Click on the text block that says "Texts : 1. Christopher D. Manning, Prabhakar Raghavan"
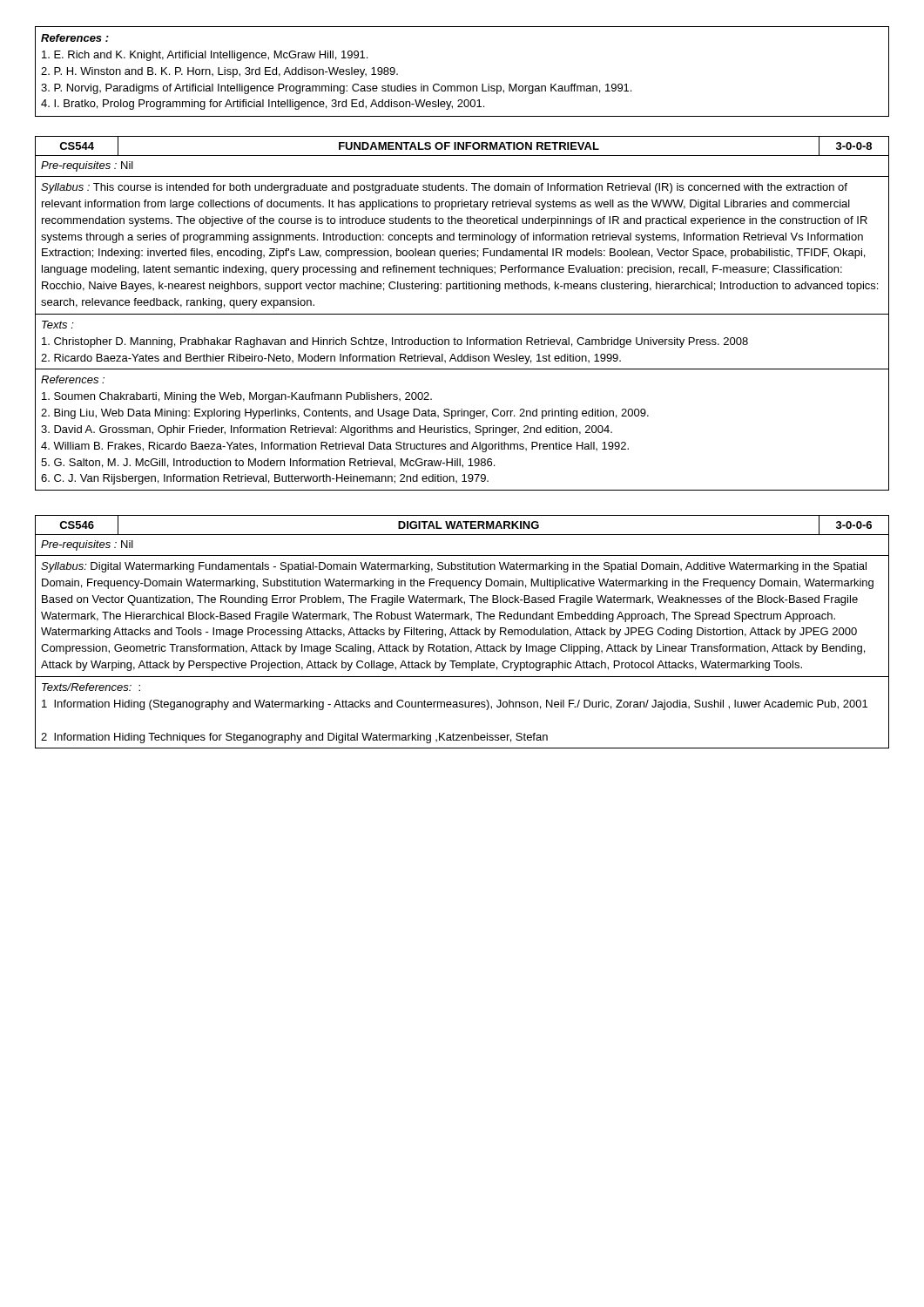This screenshot has height=1307, width=924. click(395, 341)
